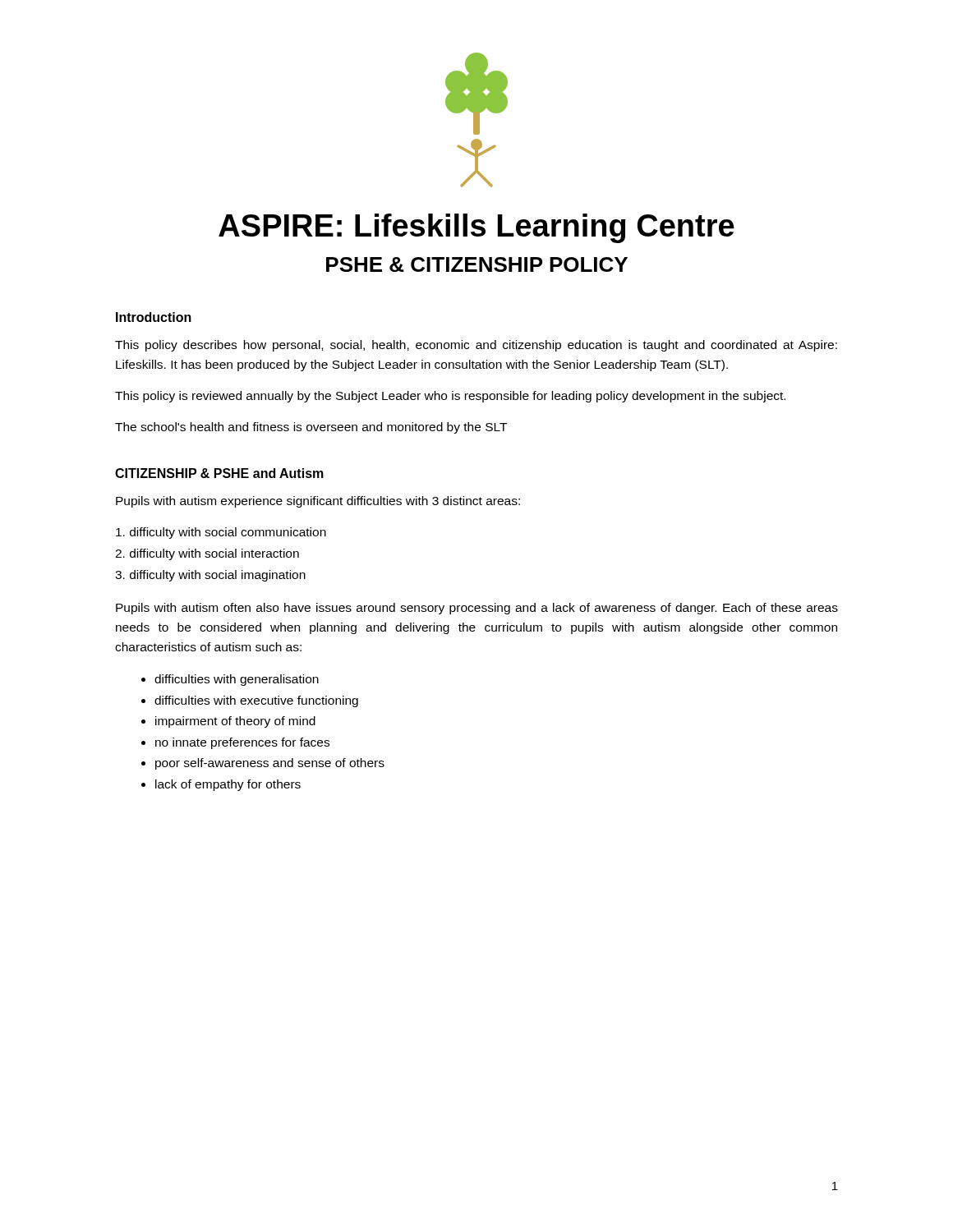This screenshot has width=953, height=1232.
Task: Click on the element starting "The school's health and fitness is"
Action: 311,427
